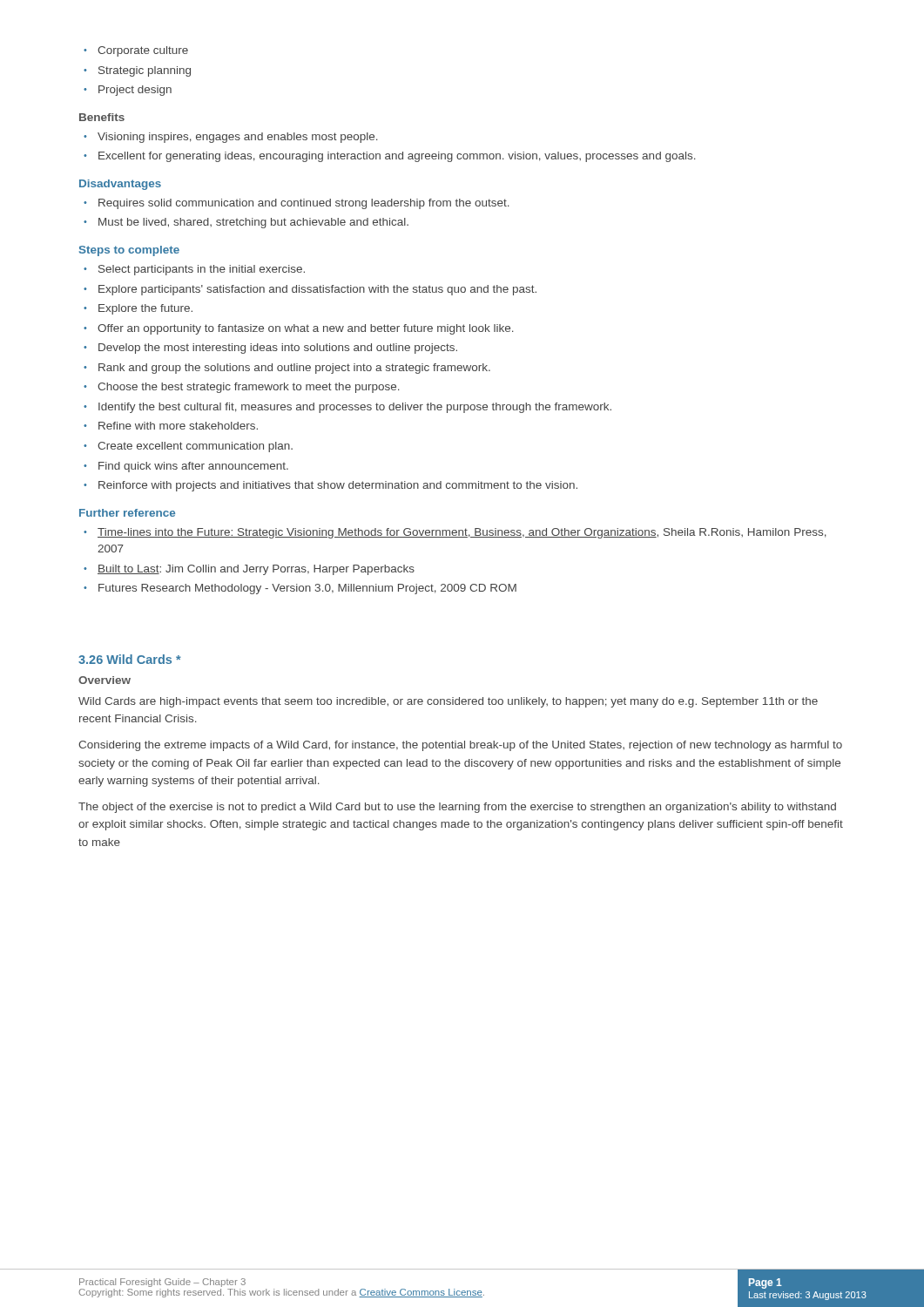Select the text starting "Wild Cards are"
The width and height of the screenshot is (924, 1307).
click(448, 710)
